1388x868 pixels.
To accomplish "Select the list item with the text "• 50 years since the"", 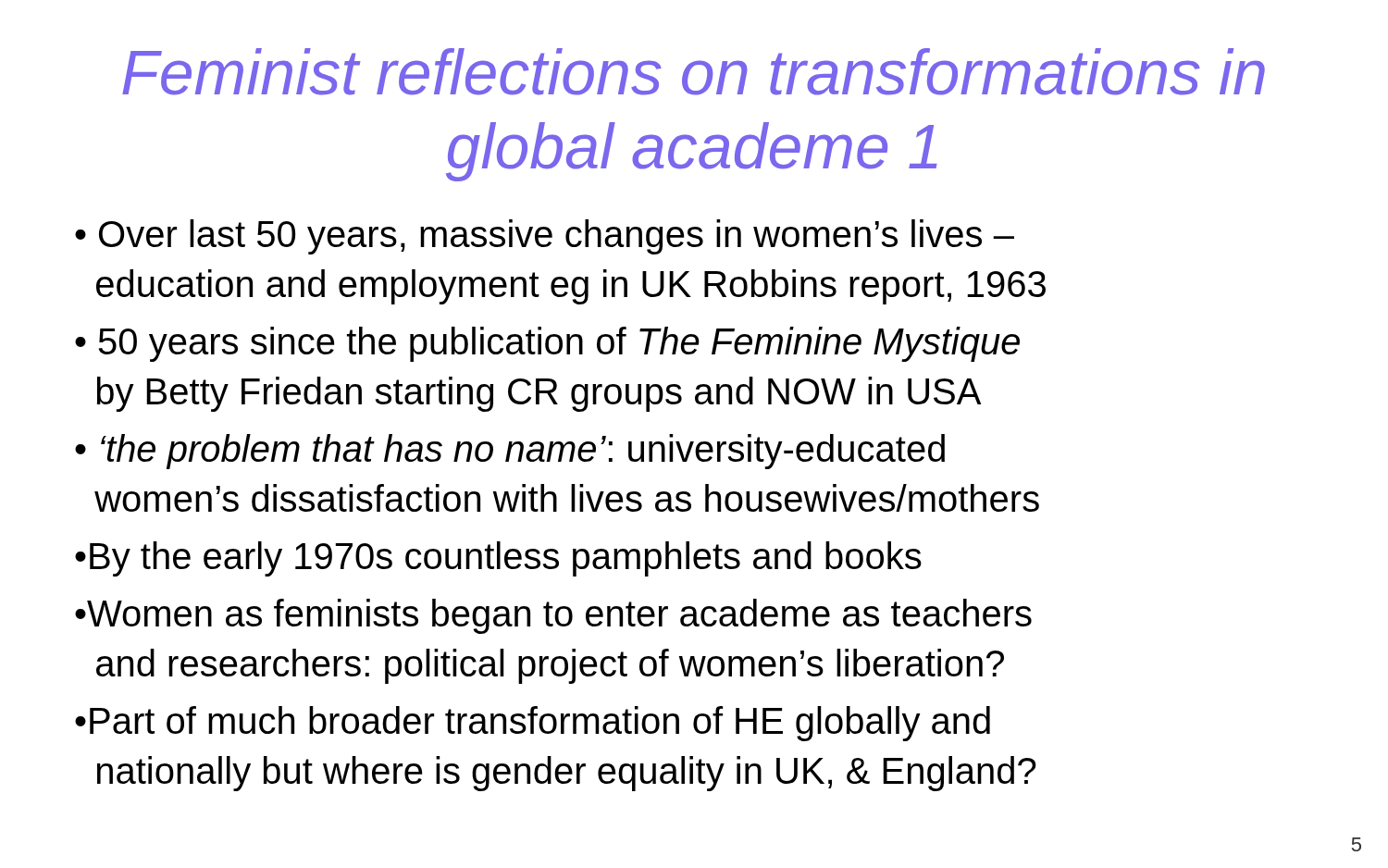I will click(547, 367).
